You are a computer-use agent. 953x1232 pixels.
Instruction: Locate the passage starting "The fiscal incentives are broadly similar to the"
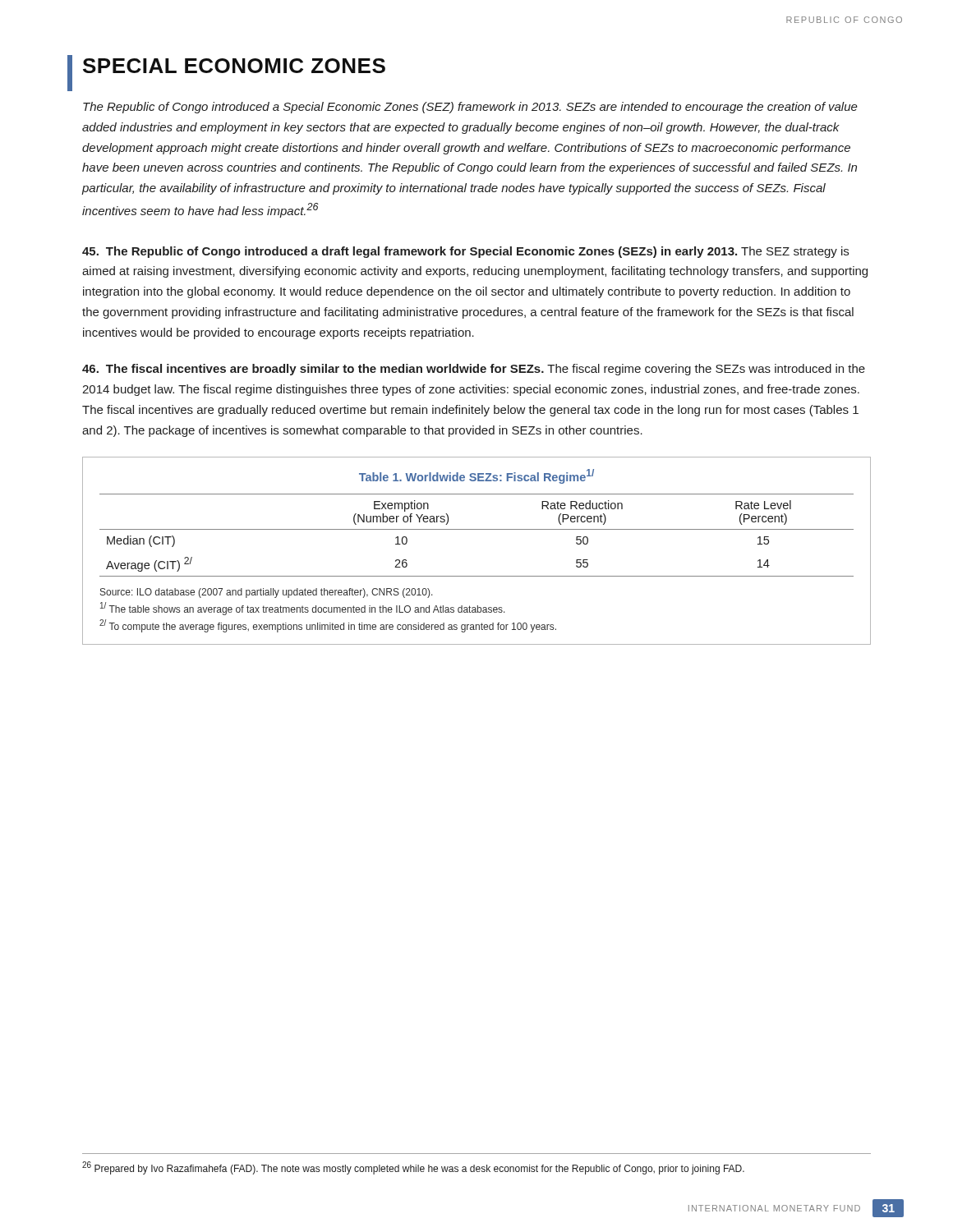click(474, 399)
